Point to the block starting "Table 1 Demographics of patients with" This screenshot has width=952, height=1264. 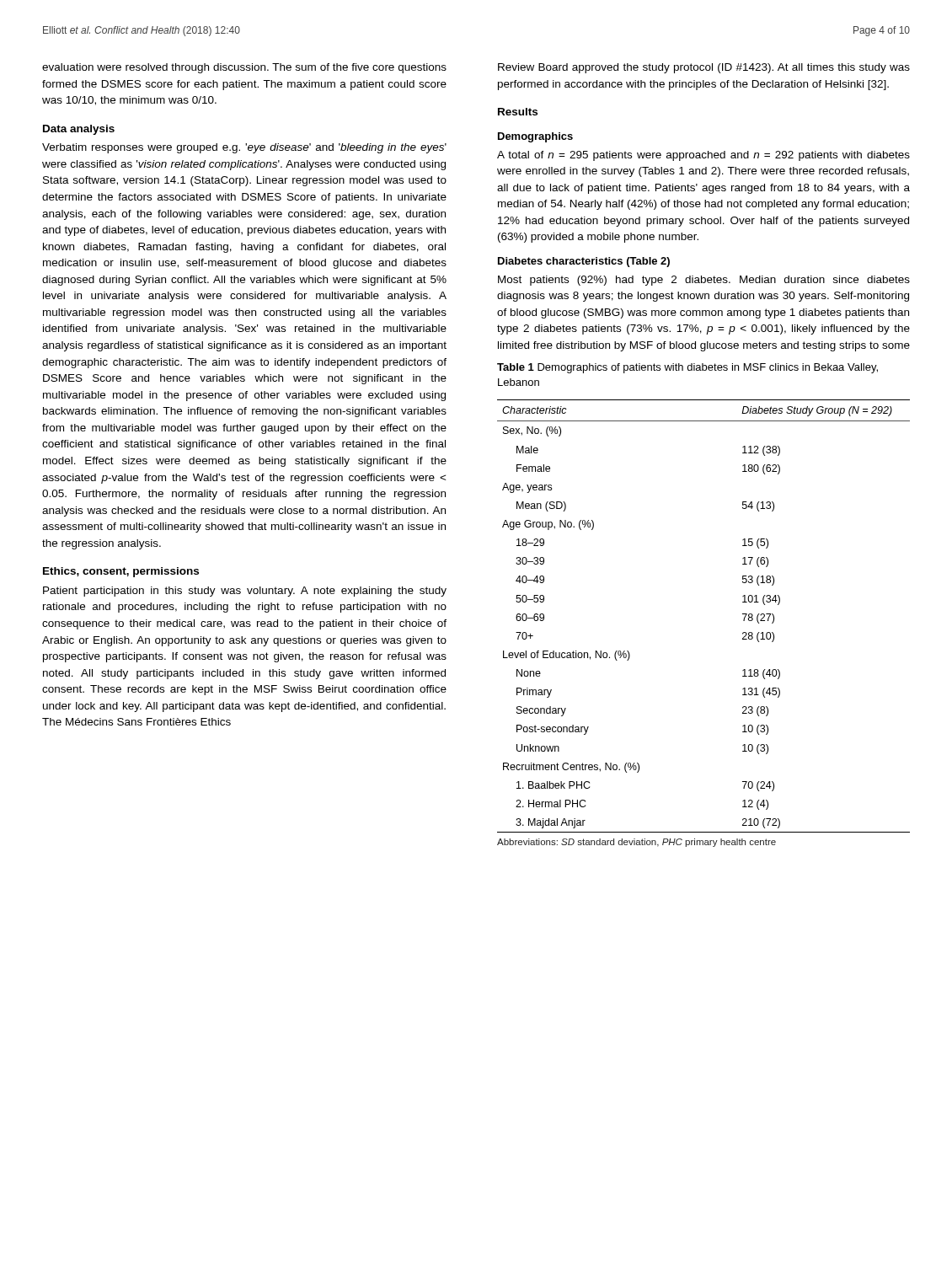[x=688, y=375]
